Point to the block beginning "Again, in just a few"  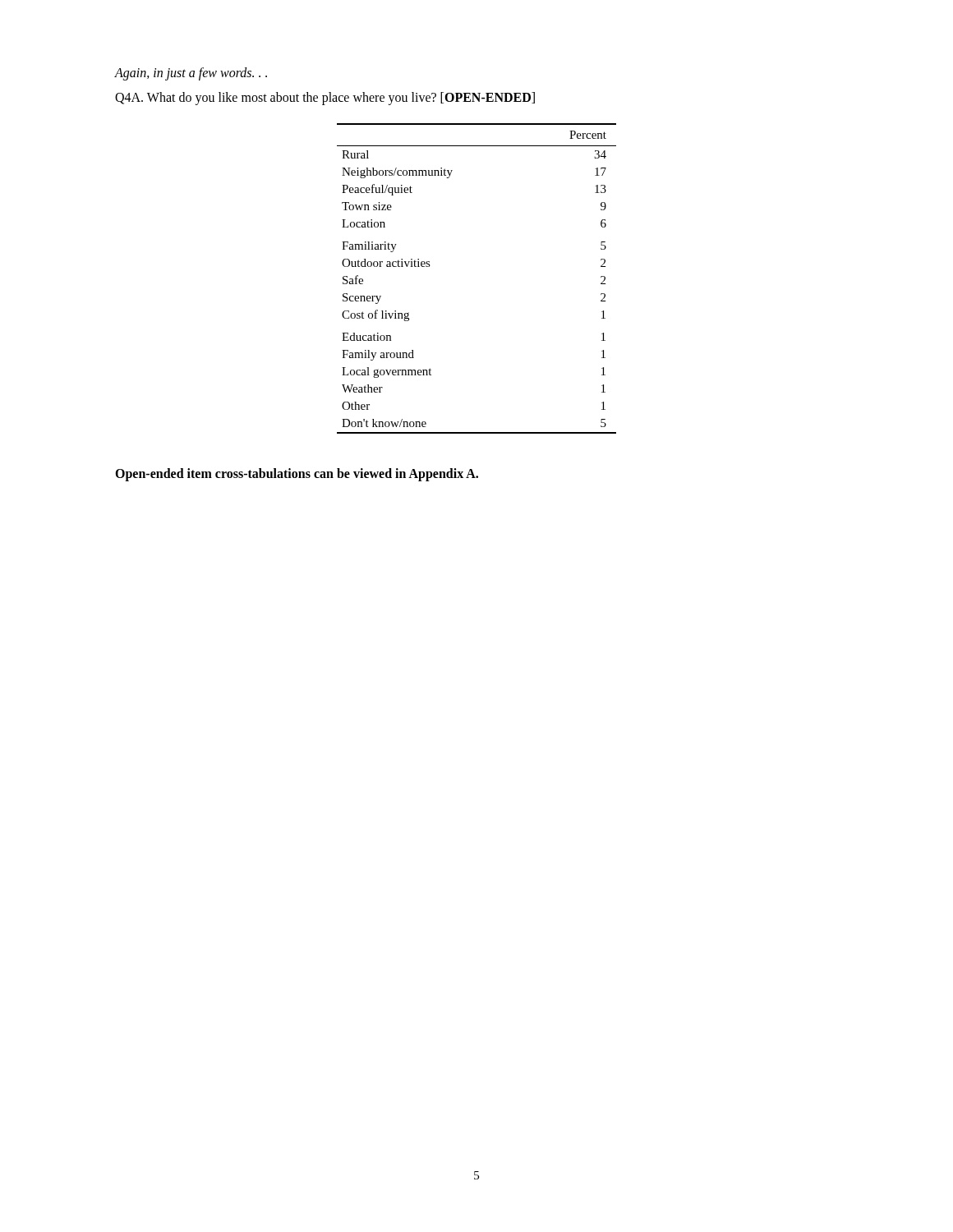(192, 73)
